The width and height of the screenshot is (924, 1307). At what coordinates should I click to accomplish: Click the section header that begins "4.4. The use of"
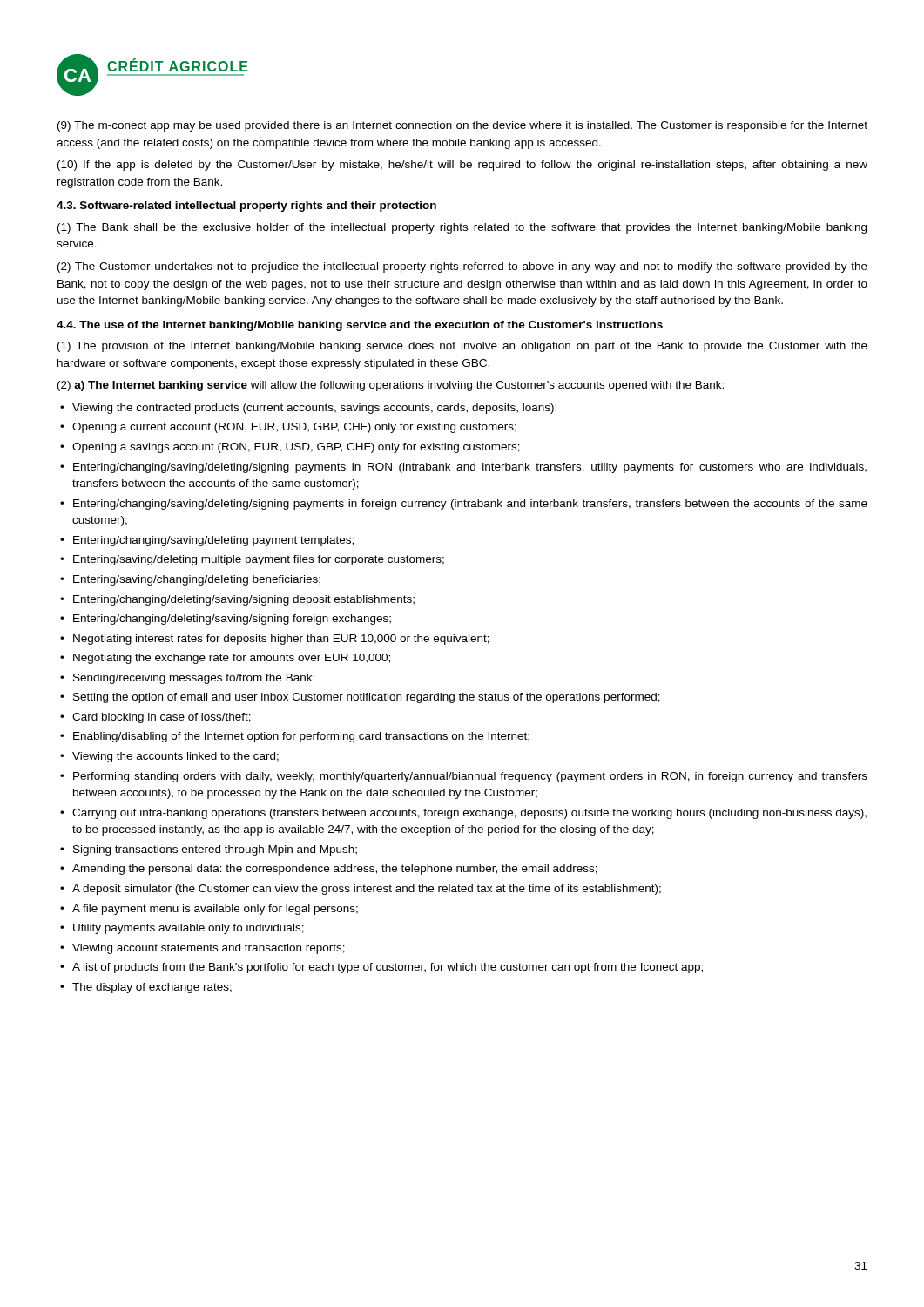(360, 324)
